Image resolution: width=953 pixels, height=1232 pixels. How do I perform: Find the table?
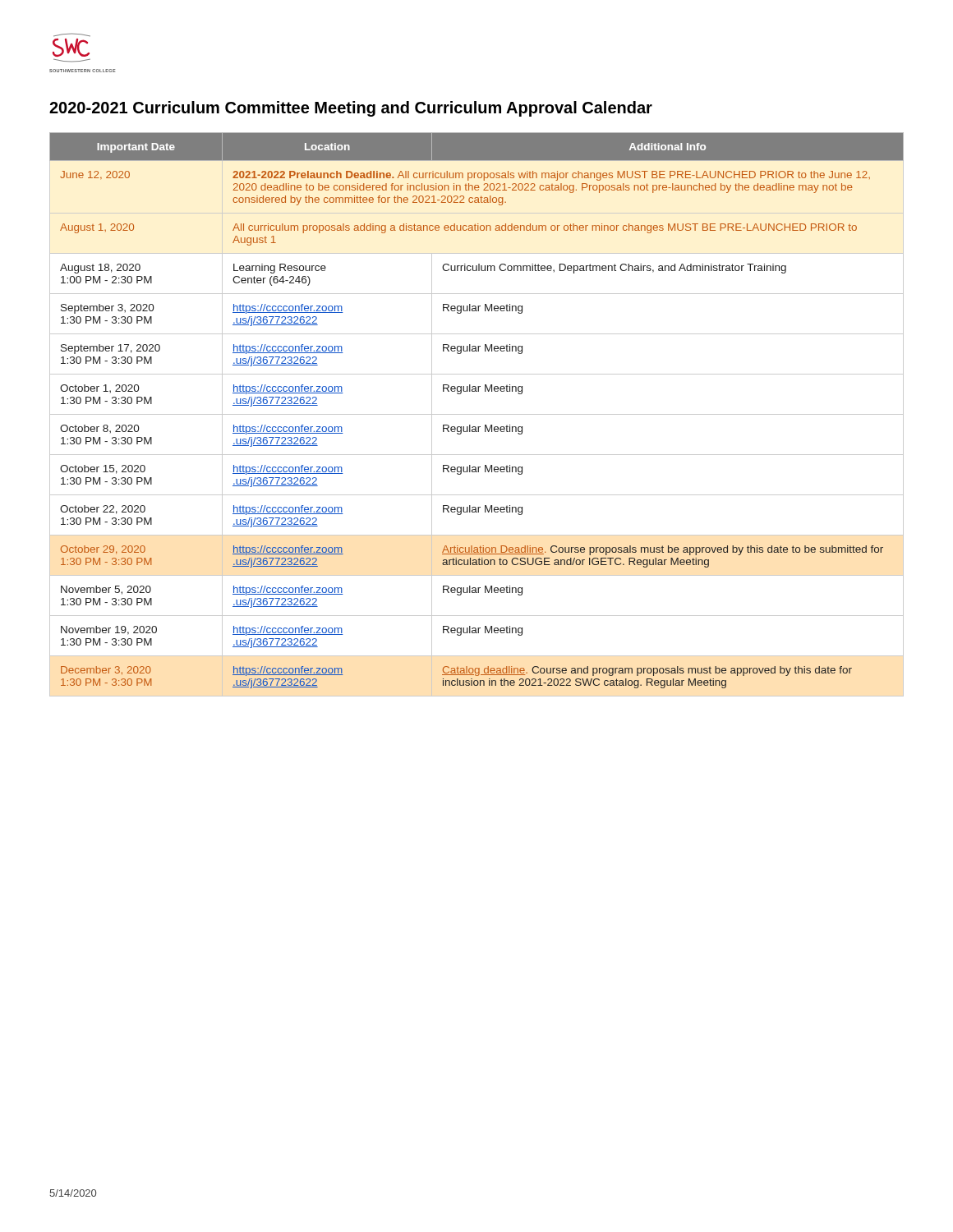[476, 414]
